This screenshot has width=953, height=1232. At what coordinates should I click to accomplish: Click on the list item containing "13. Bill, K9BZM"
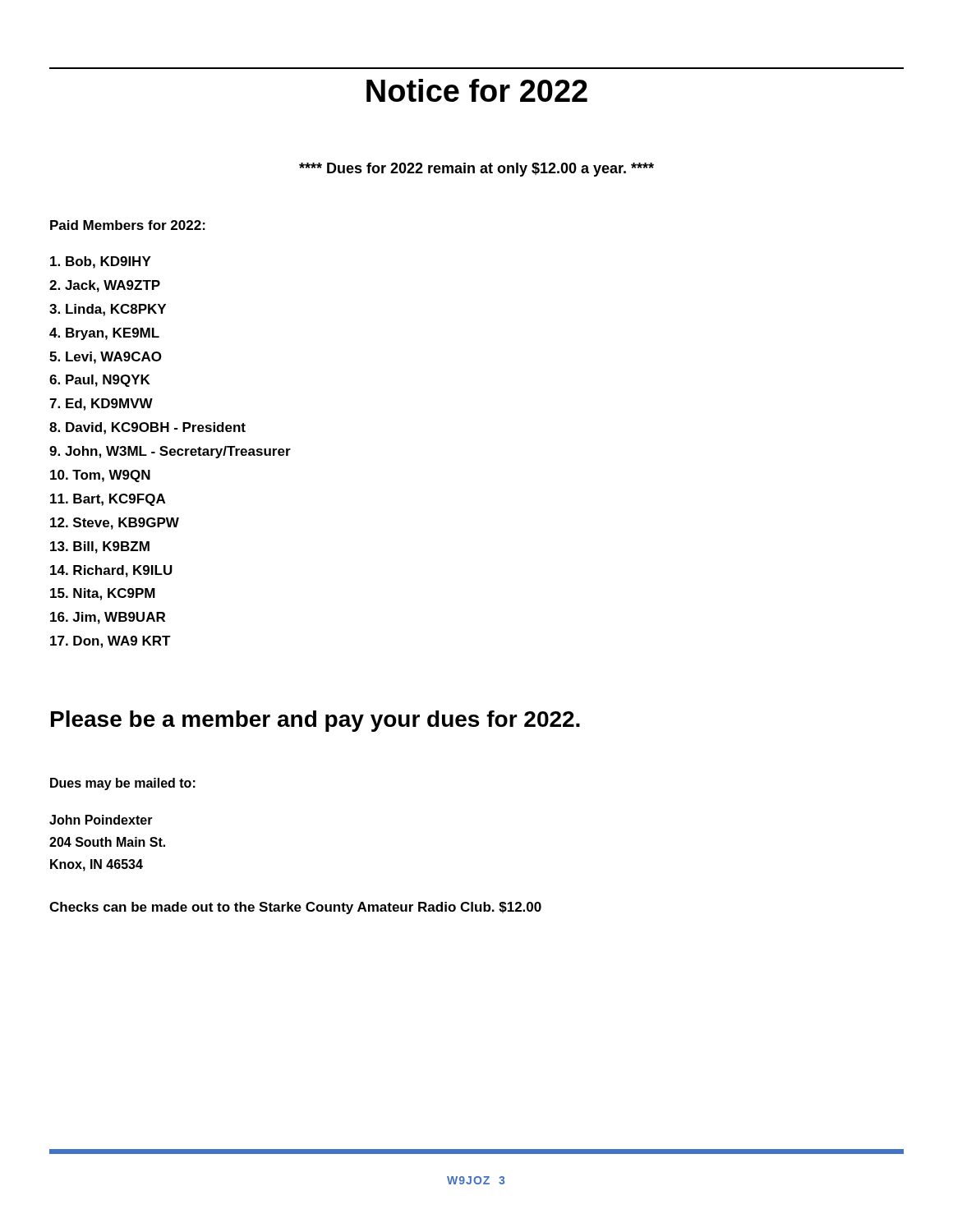coord(100,546)
